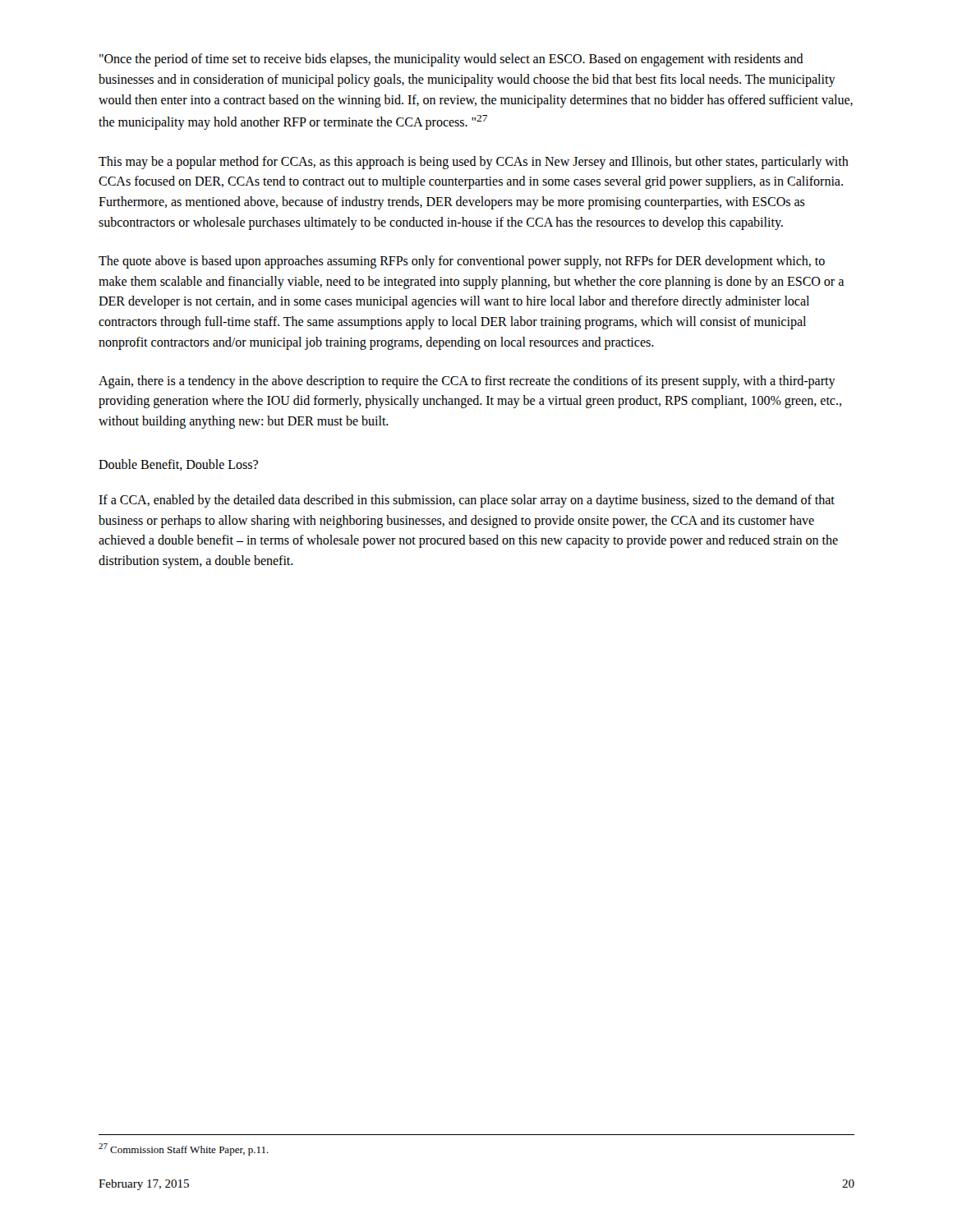Screen dimensions: 1232x953
Task: Select the text block starting "If a CCA, enabled by the detailed"
Action: pos(468,530)
